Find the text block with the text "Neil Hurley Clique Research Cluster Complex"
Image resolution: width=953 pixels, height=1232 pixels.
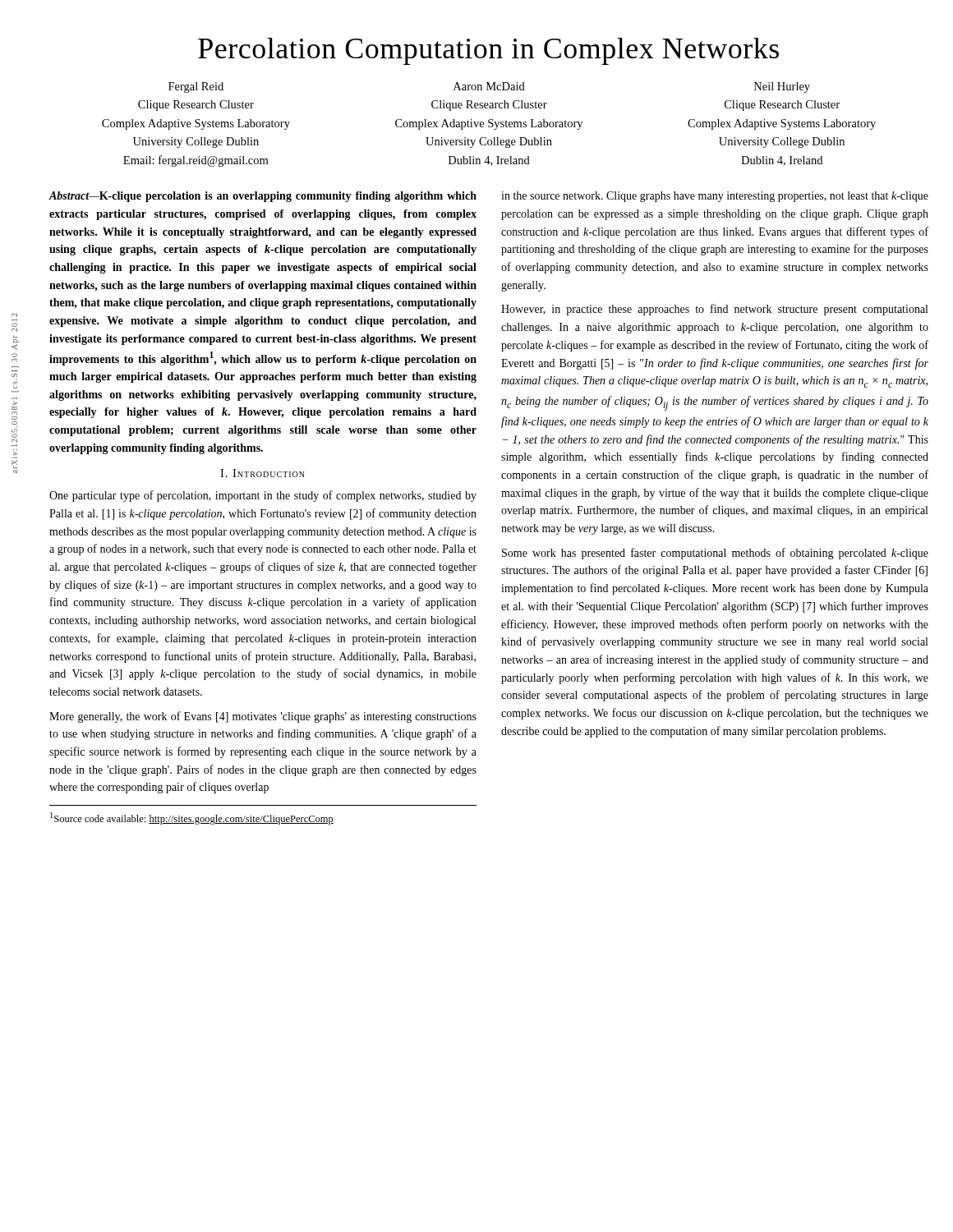point(782,123)
